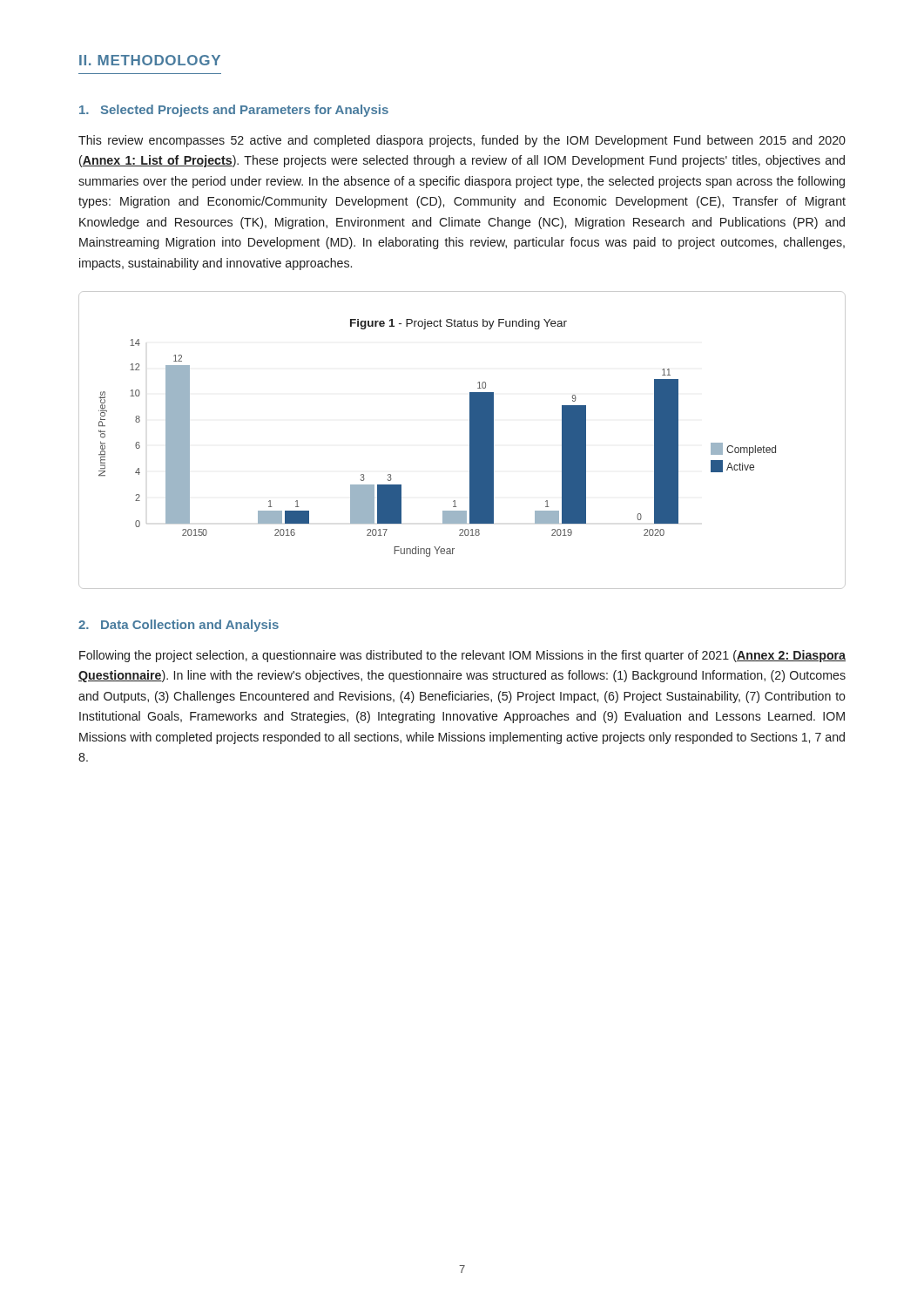Click on the grouped bar chart
Viewport: 924px width, 1307px height.
[462, 440]
